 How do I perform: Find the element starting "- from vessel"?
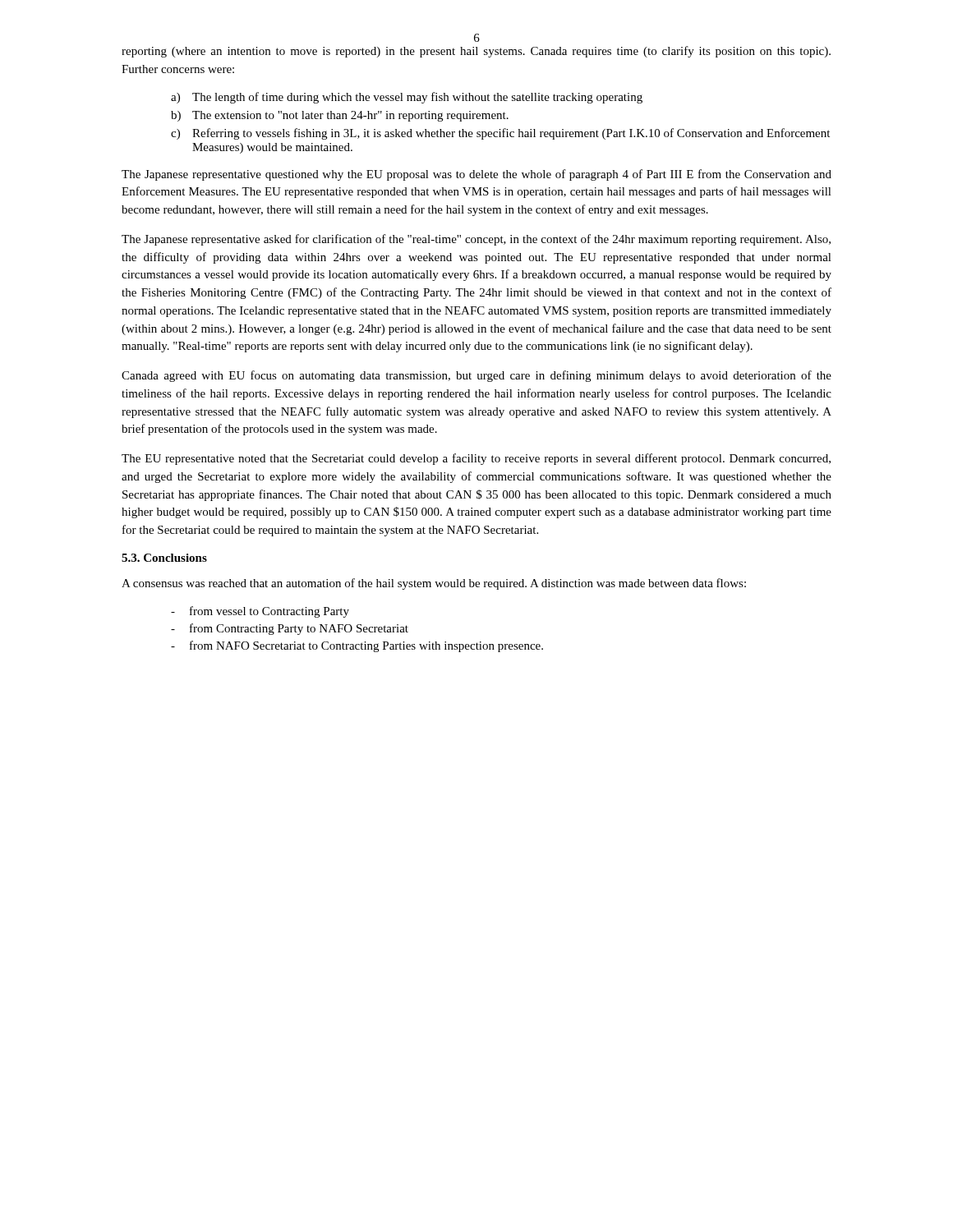260,611
